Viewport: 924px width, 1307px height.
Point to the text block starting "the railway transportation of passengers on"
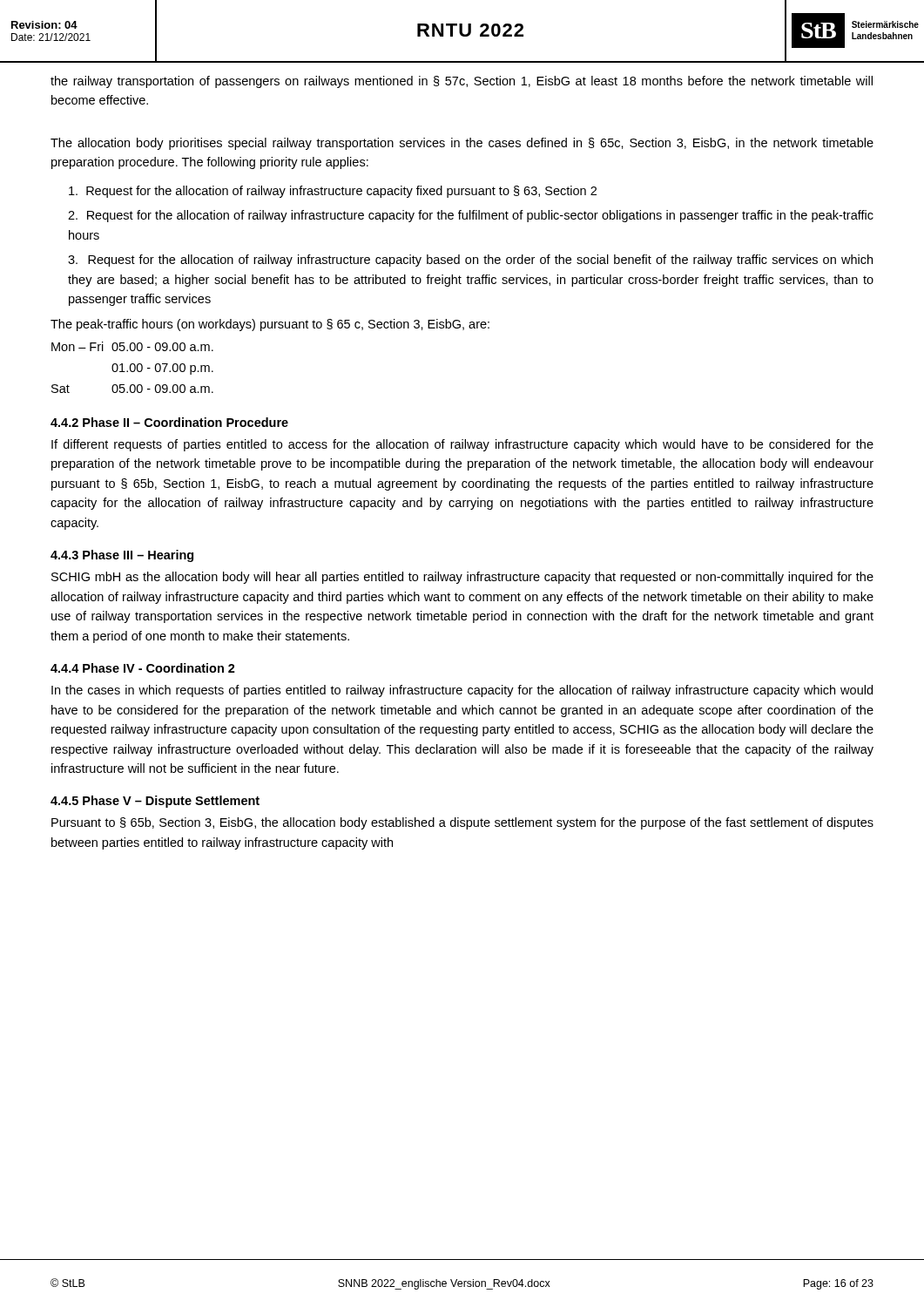462,91
